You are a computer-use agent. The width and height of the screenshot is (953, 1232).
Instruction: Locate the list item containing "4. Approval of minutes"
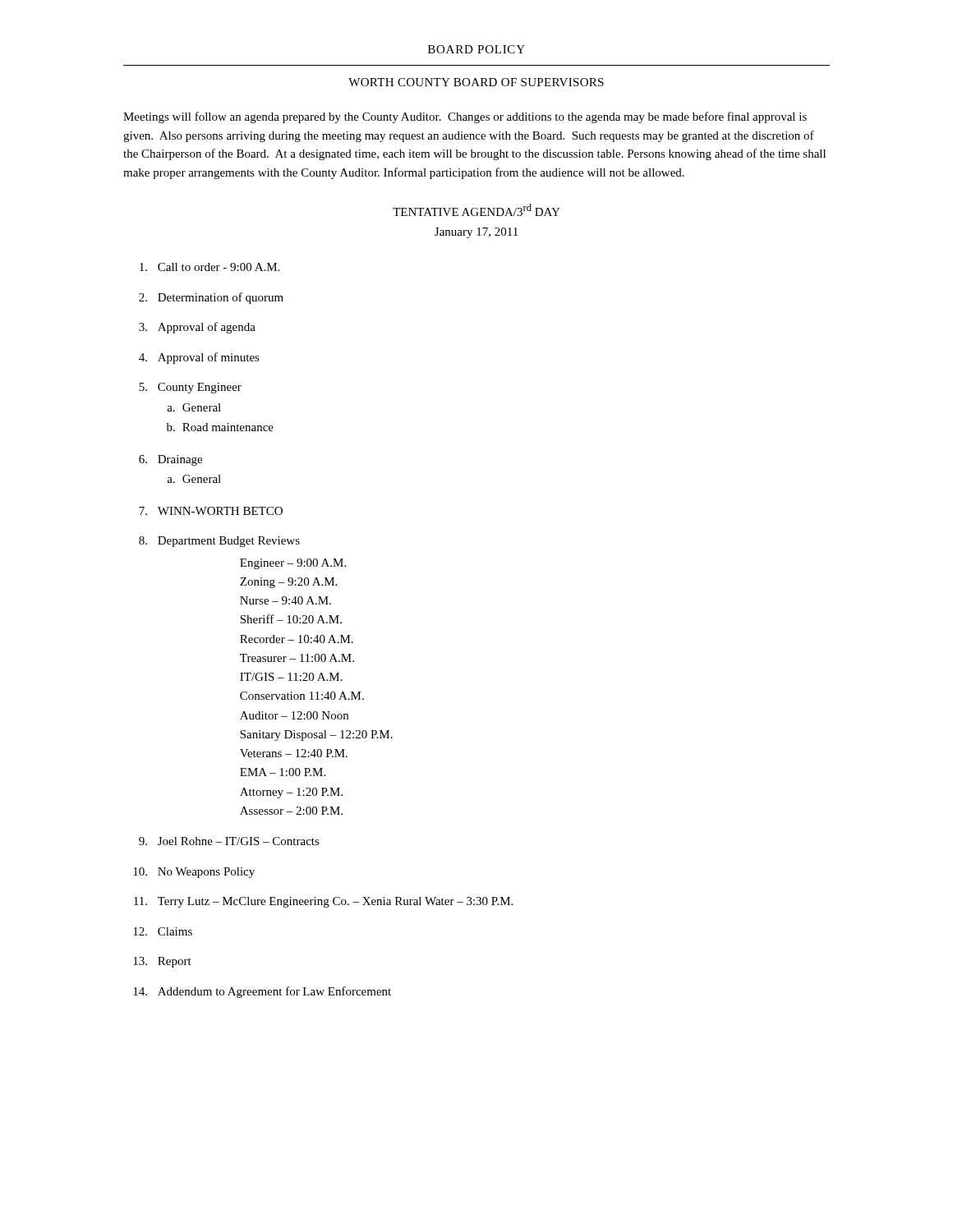point(191,357)
